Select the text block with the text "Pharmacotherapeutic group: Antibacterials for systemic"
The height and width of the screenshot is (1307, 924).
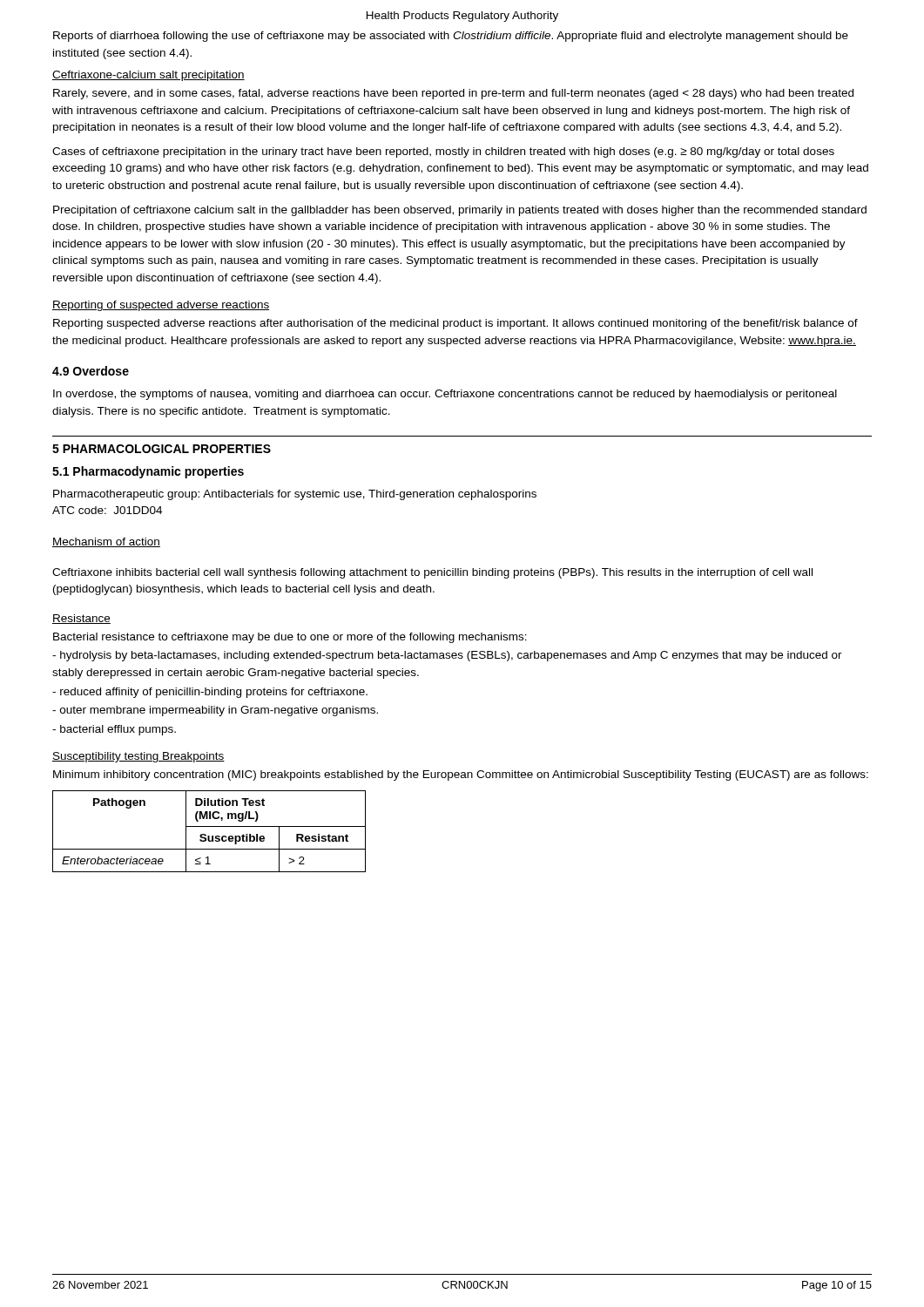click(295, 502)
